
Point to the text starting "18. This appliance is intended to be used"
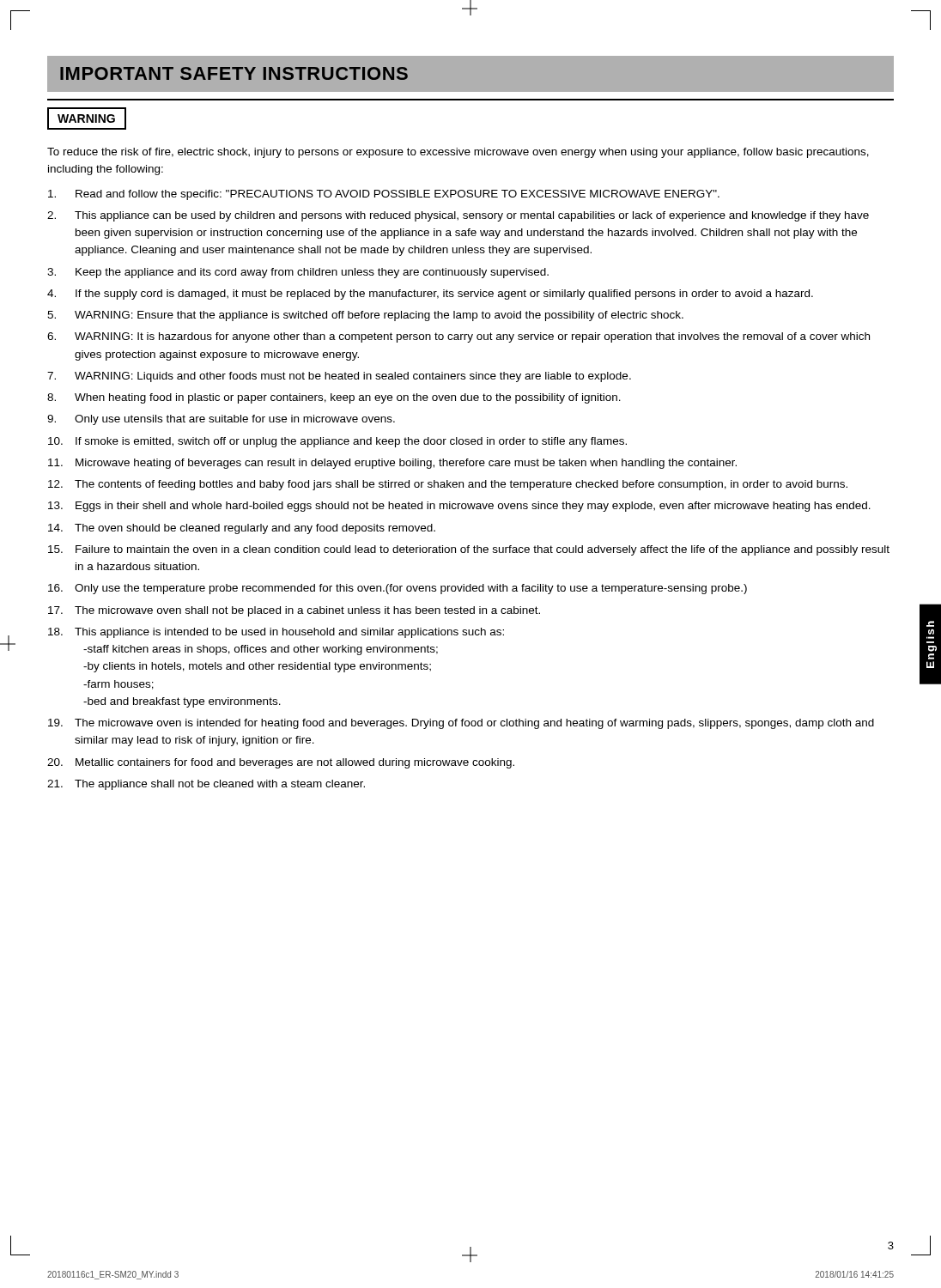276,633
